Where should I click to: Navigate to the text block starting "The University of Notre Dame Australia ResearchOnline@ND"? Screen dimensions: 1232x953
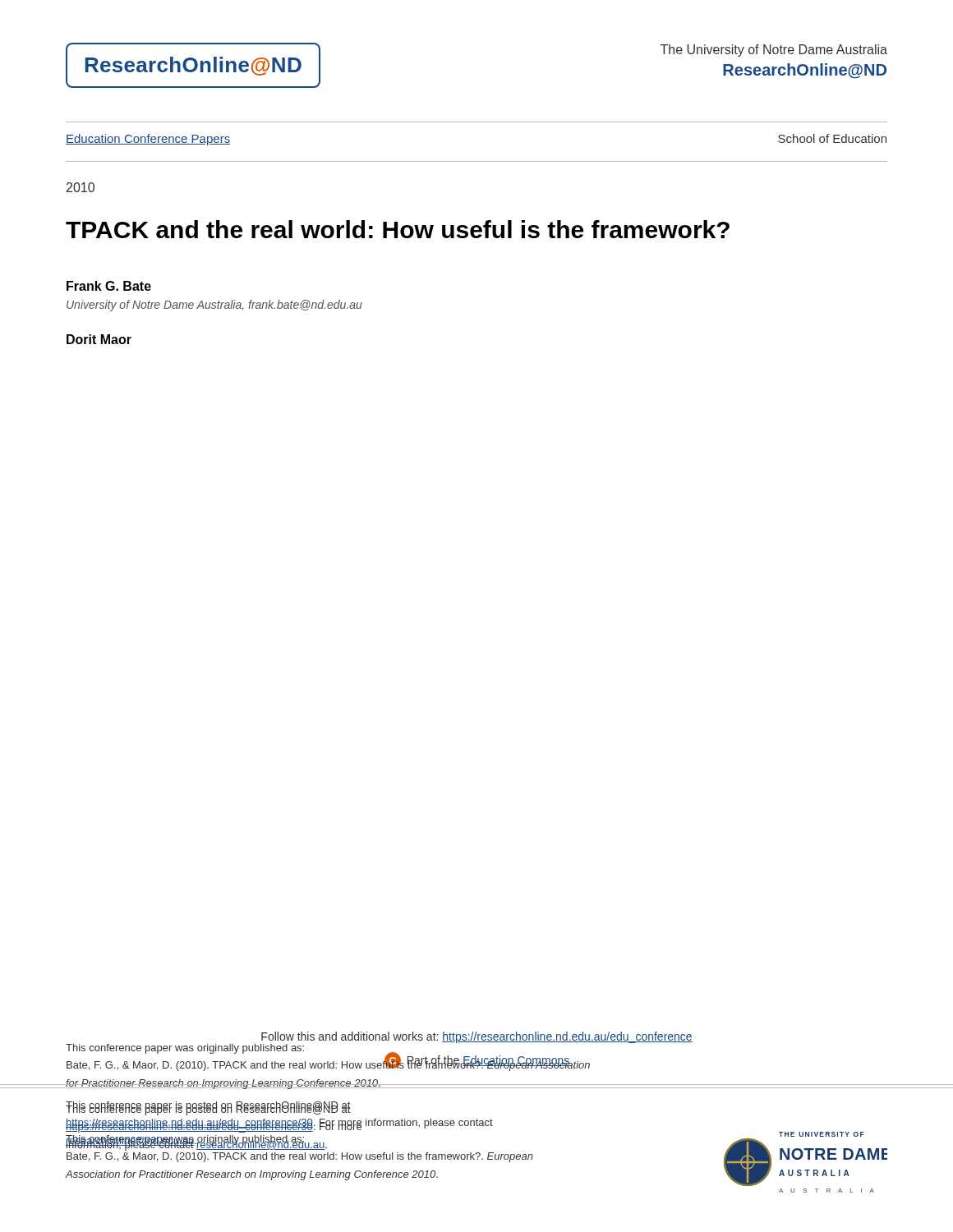pos(774,61)
